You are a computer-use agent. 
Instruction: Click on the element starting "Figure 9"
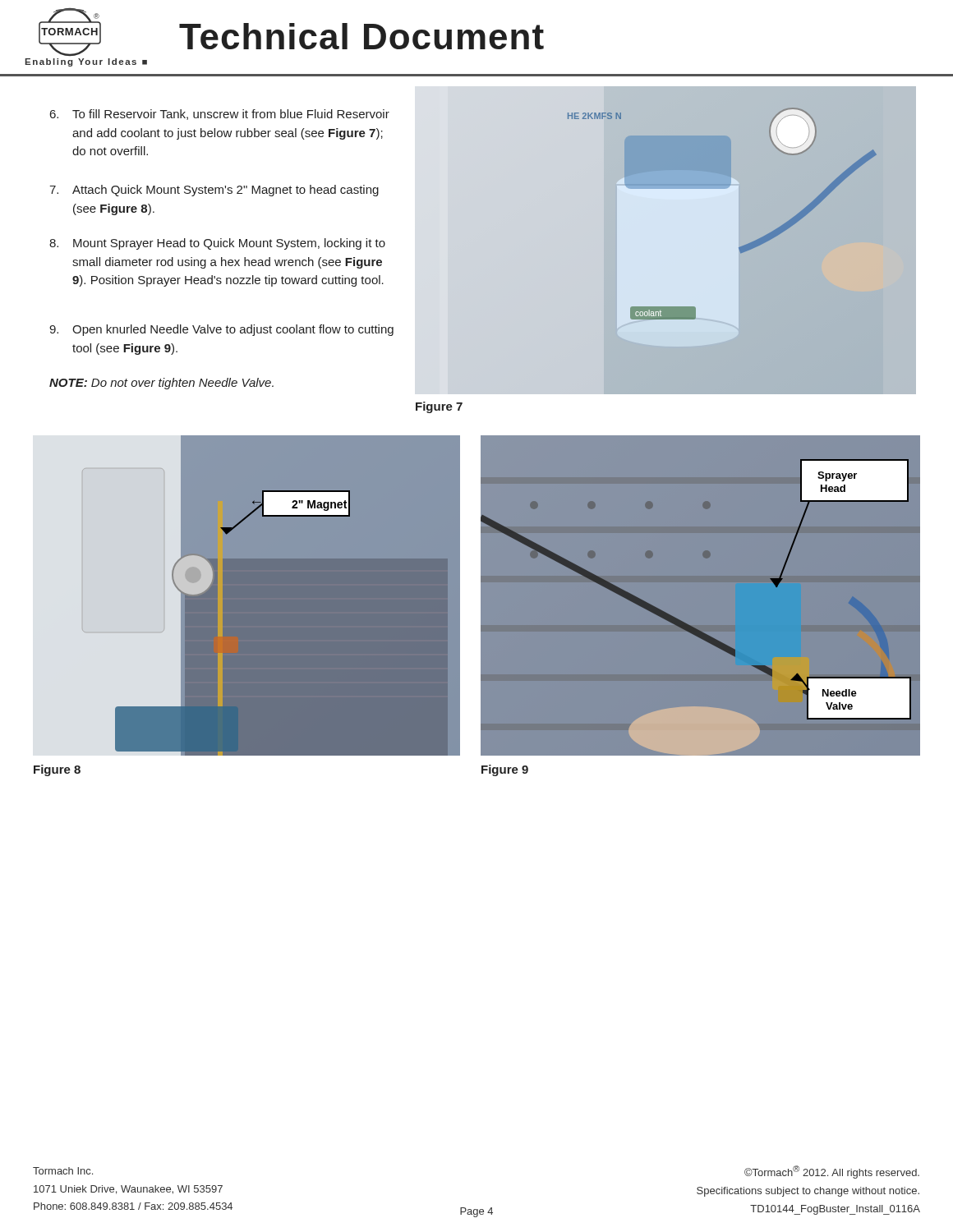coord(505,769)
